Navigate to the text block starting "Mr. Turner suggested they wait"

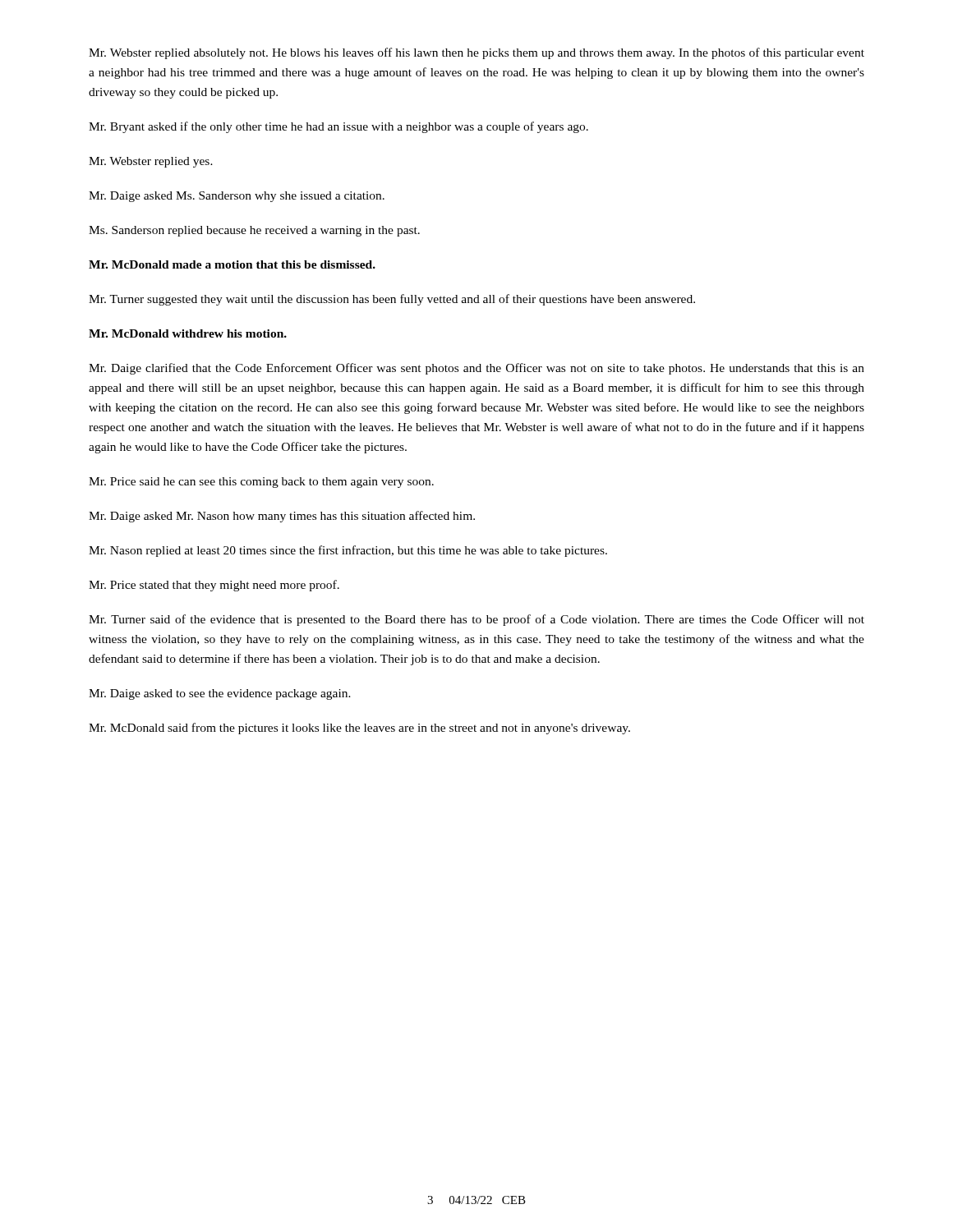tap(392, 299)
